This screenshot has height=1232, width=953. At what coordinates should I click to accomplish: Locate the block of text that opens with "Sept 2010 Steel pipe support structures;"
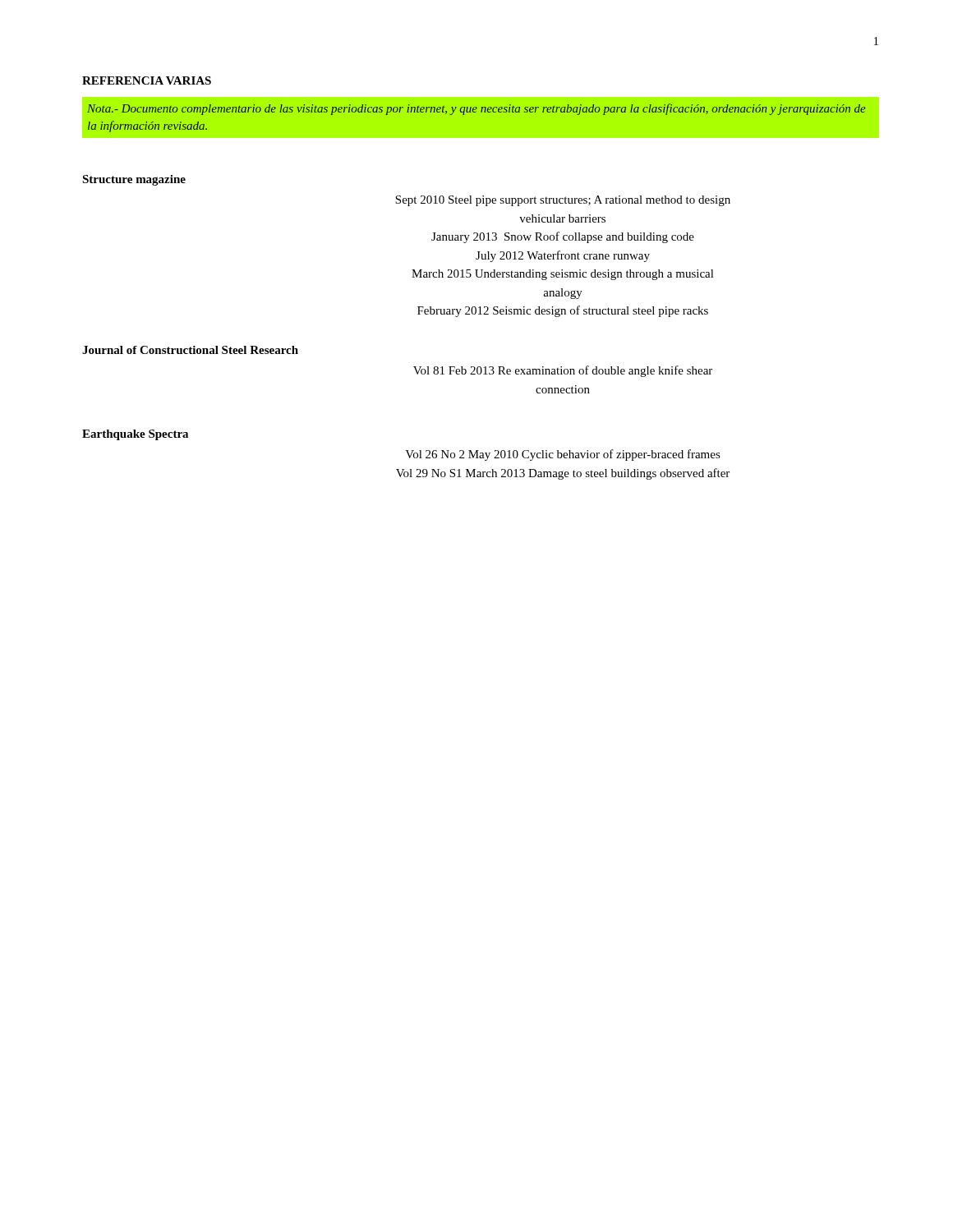pos(563,255)
